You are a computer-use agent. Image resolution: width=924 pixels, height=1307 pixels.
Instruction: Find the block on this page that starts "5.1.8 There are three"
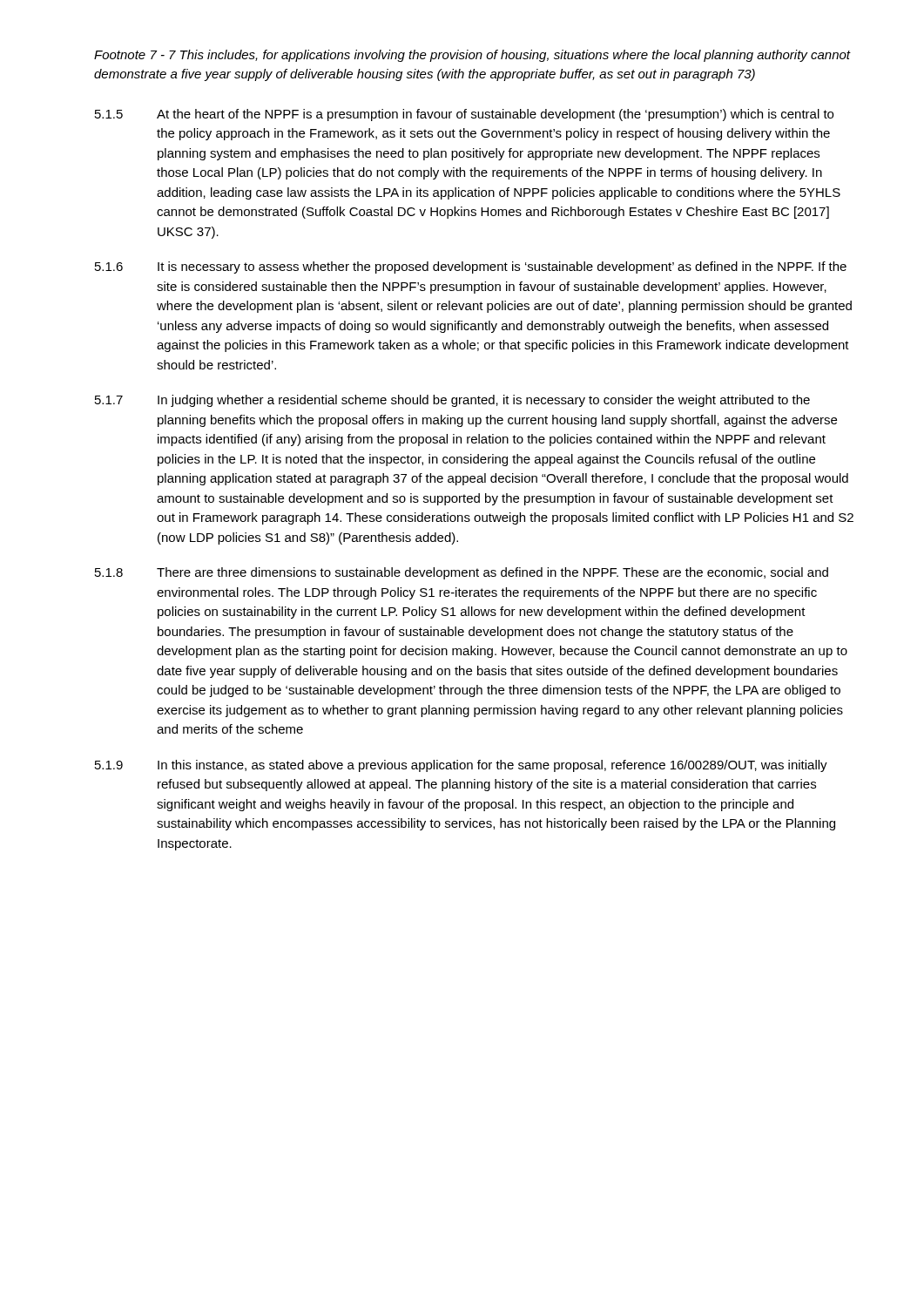tap(474, 651)
